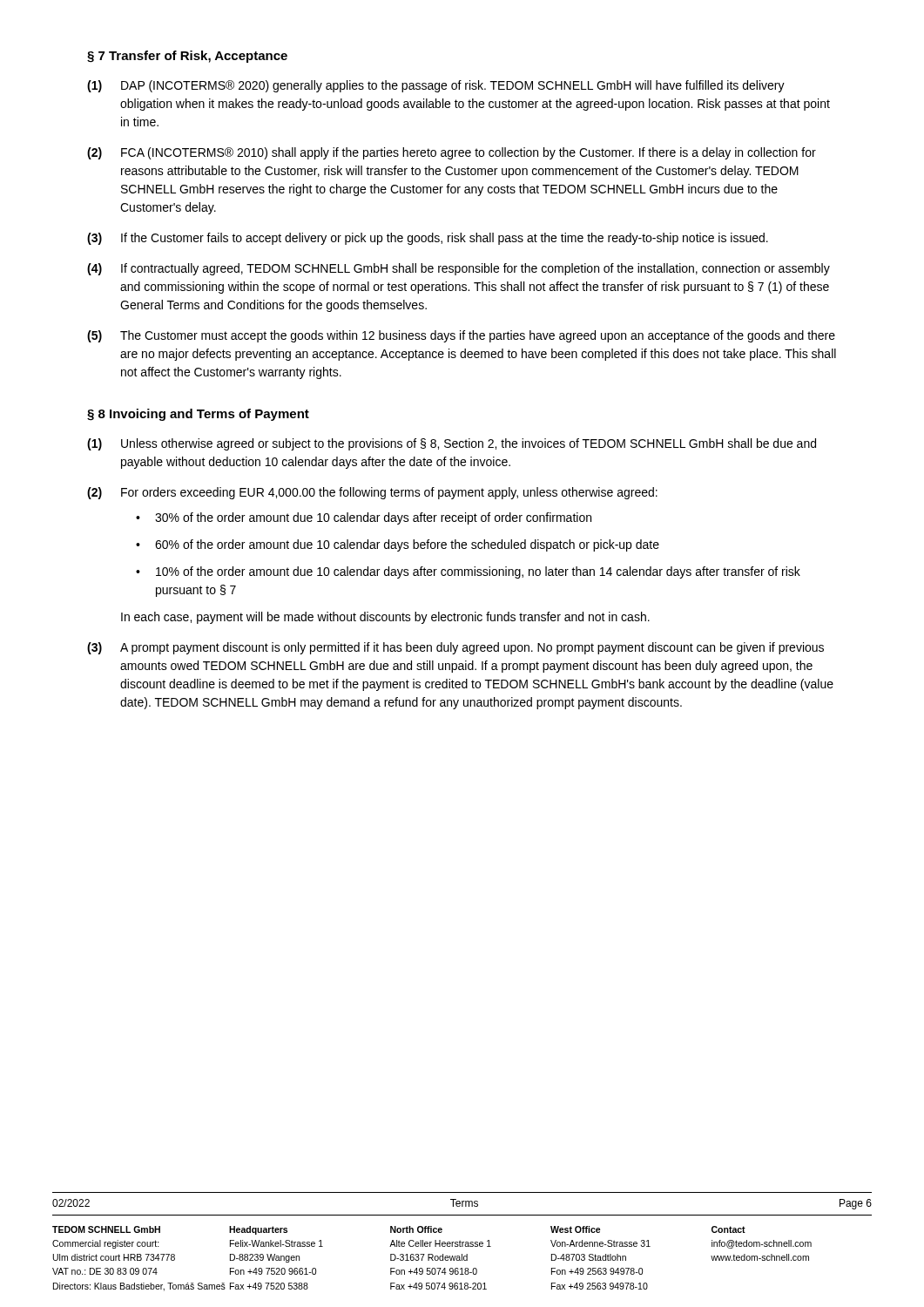Select the passage starting "(3) If the Customer fails"
Screen dimensions: 1307x924
462,238
